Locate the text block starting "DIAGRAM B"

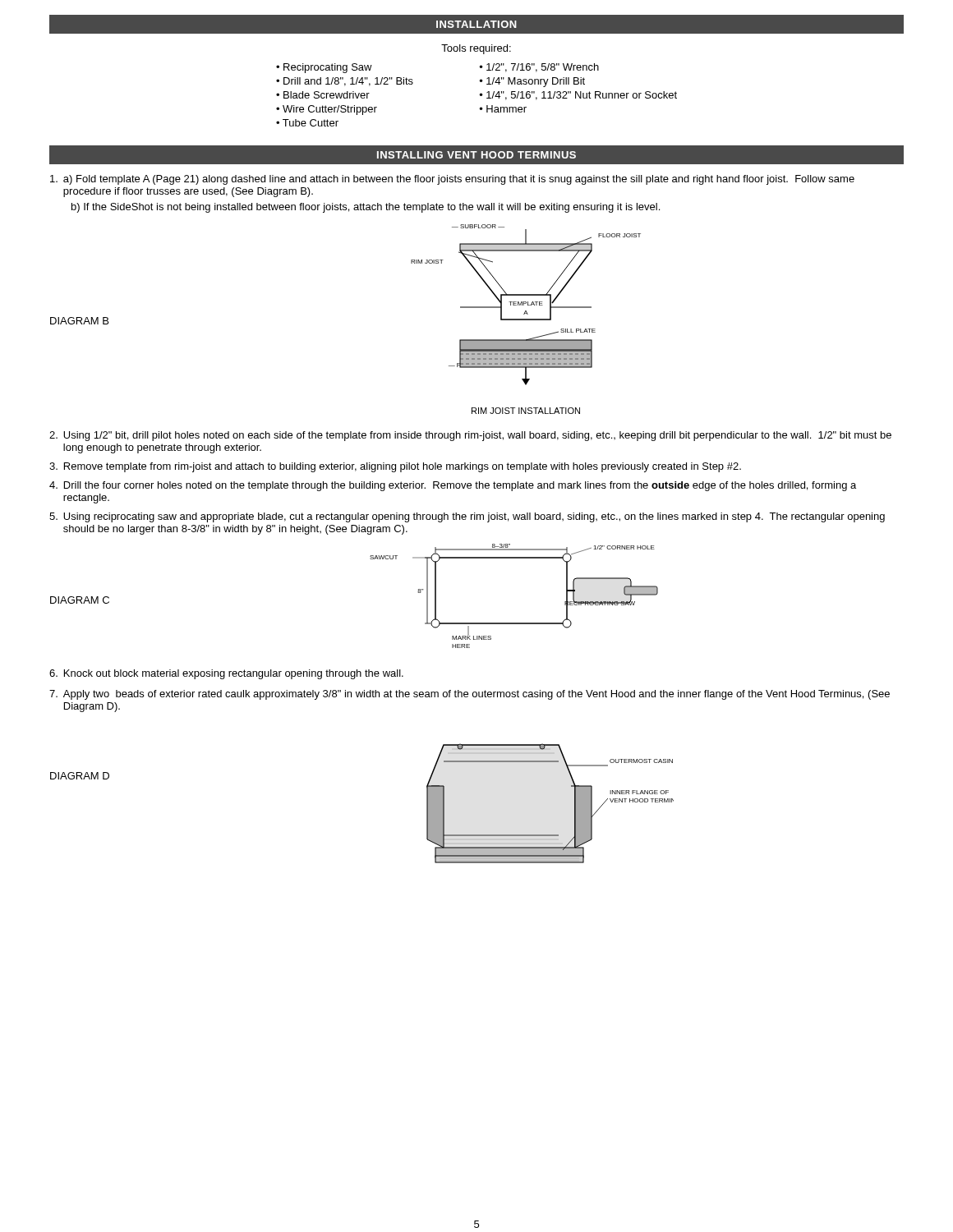79,321
